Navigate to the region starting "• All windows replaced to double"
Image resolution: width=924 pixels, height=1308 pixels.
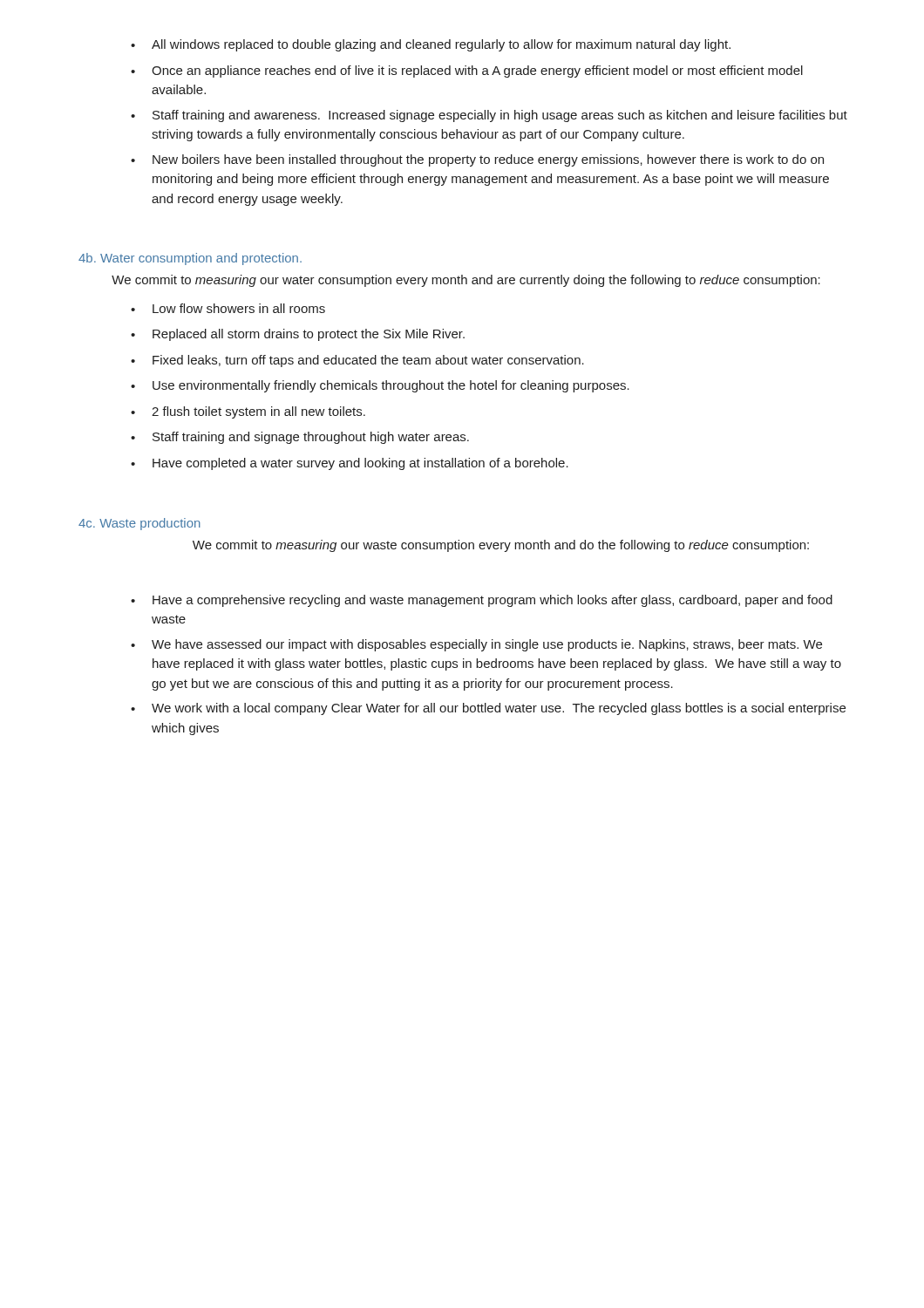(431, 45)
